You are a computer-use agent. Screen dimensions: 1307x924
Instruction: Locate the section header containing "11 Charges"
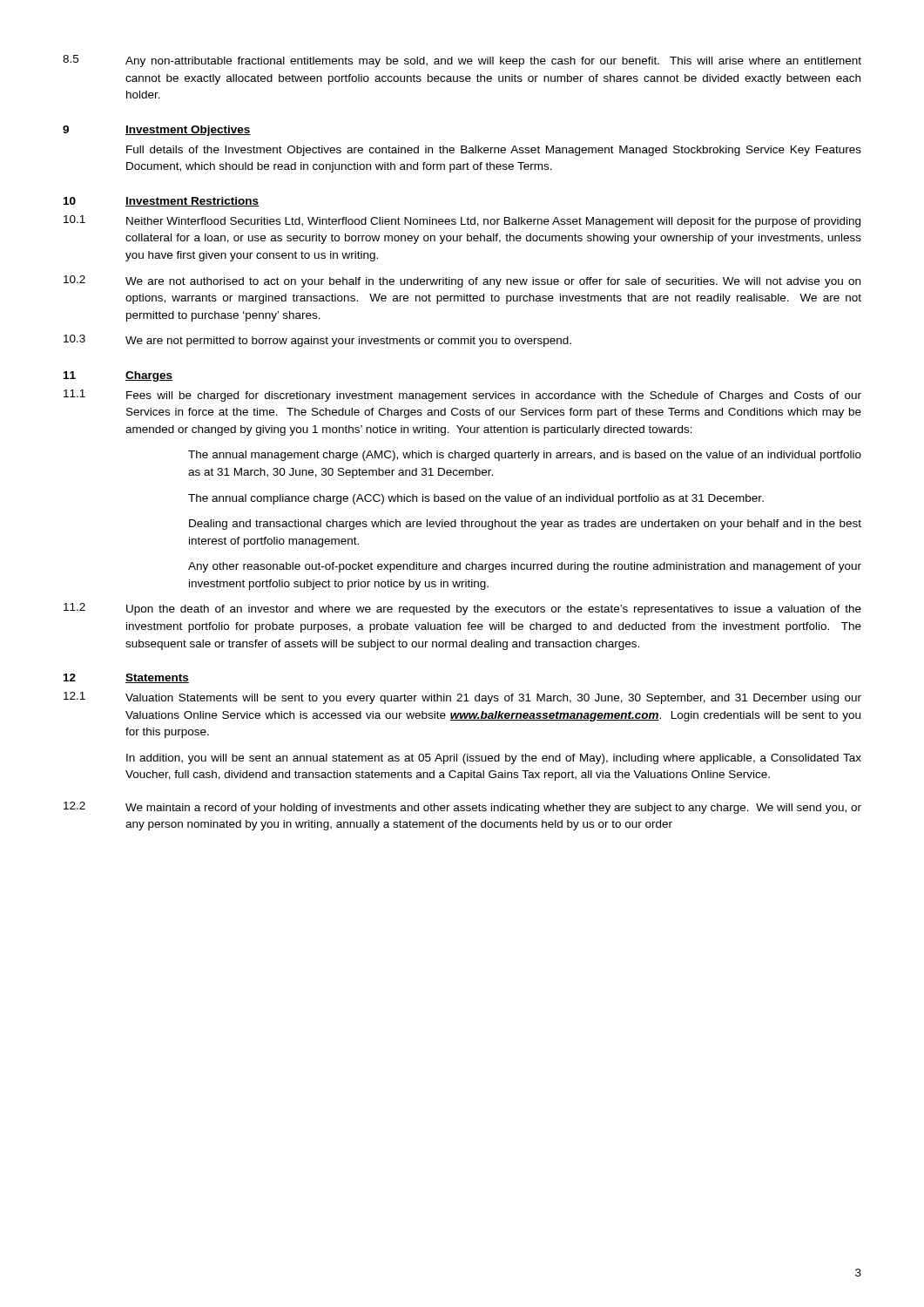(73, 376)
